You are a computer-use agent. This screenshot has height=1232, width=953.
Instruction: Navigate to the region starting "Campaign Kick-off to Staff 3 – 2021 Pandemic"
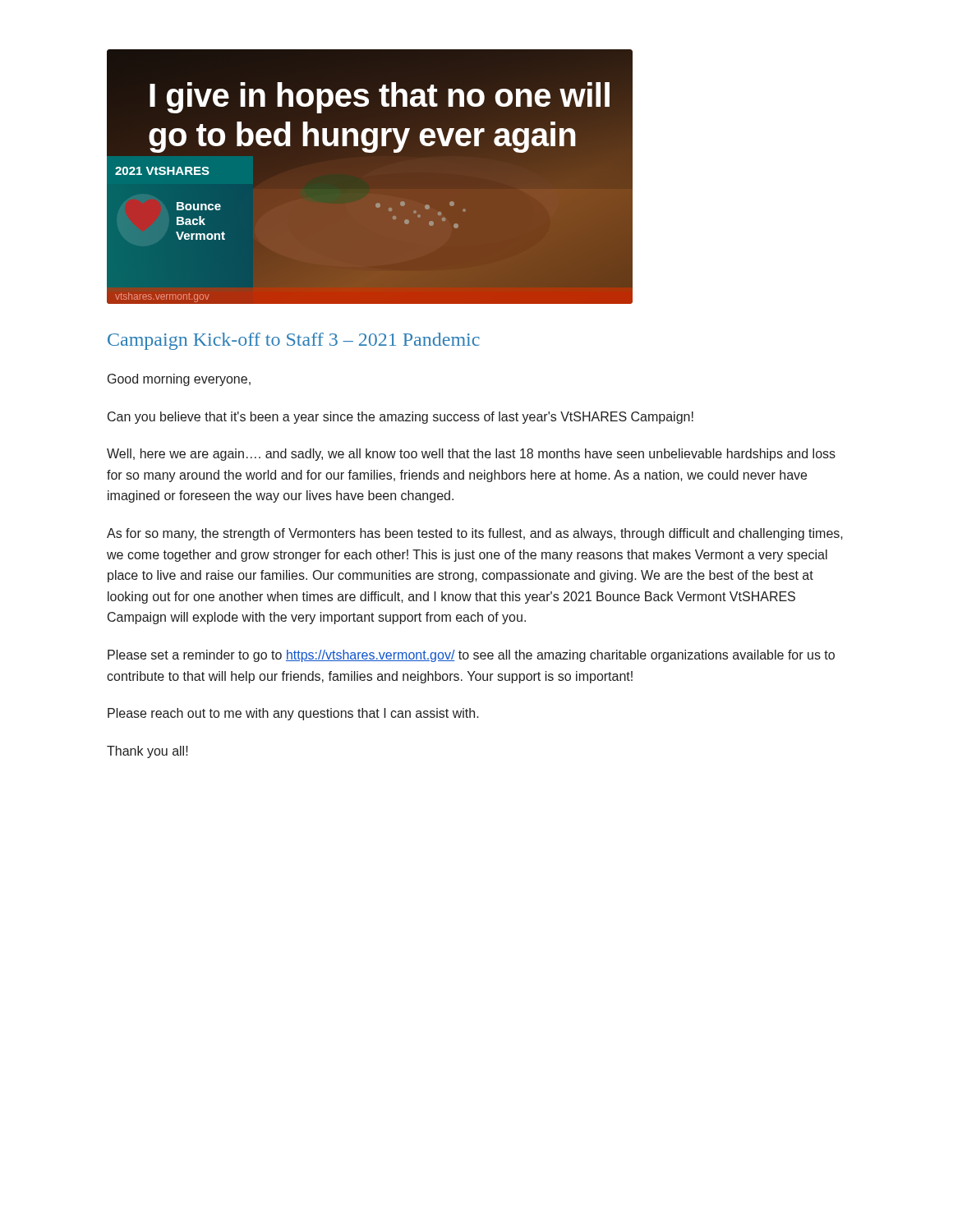[x=293, y=339]
